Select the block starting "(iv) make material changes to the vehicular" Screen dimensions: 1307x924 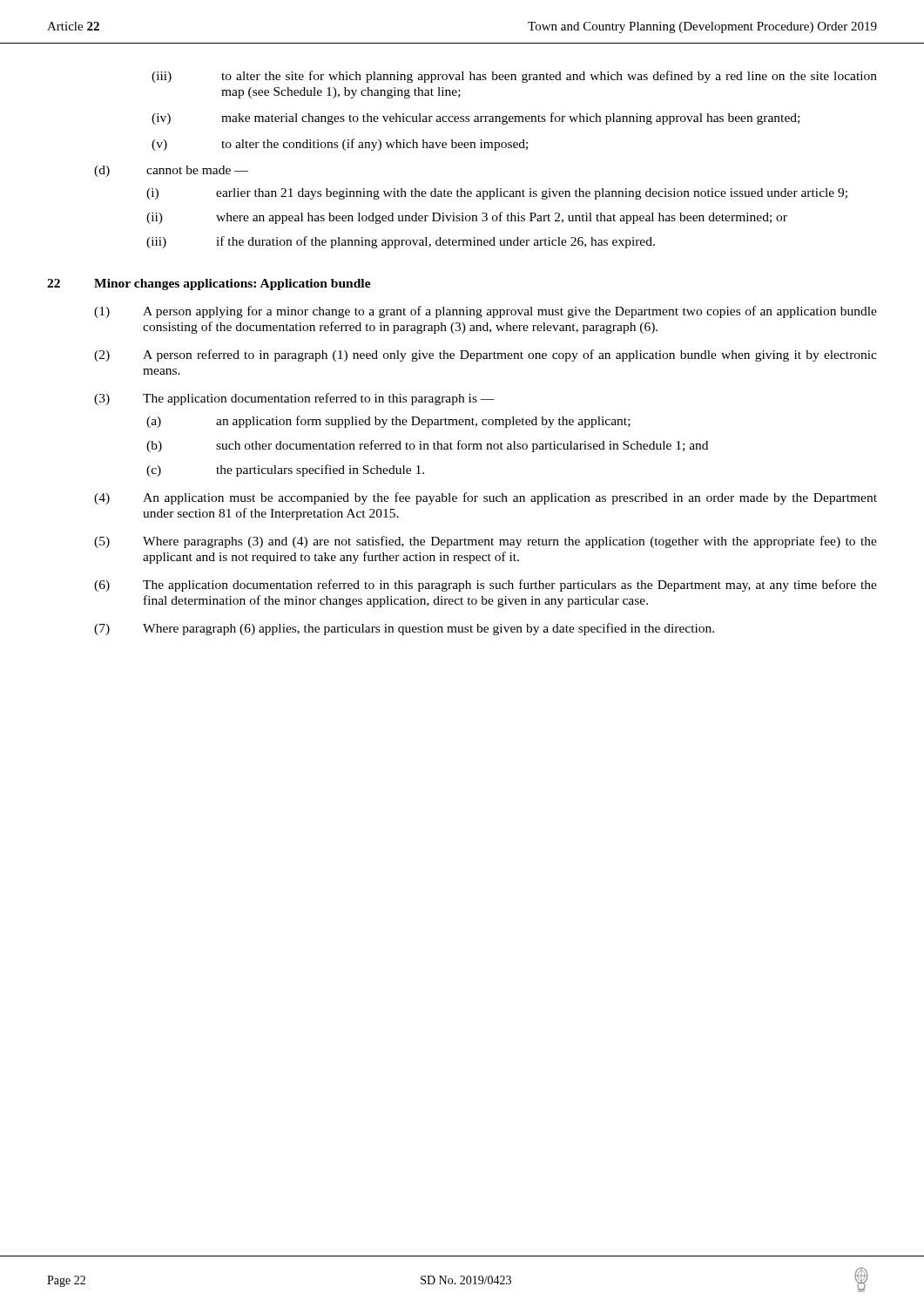(462, 118)
